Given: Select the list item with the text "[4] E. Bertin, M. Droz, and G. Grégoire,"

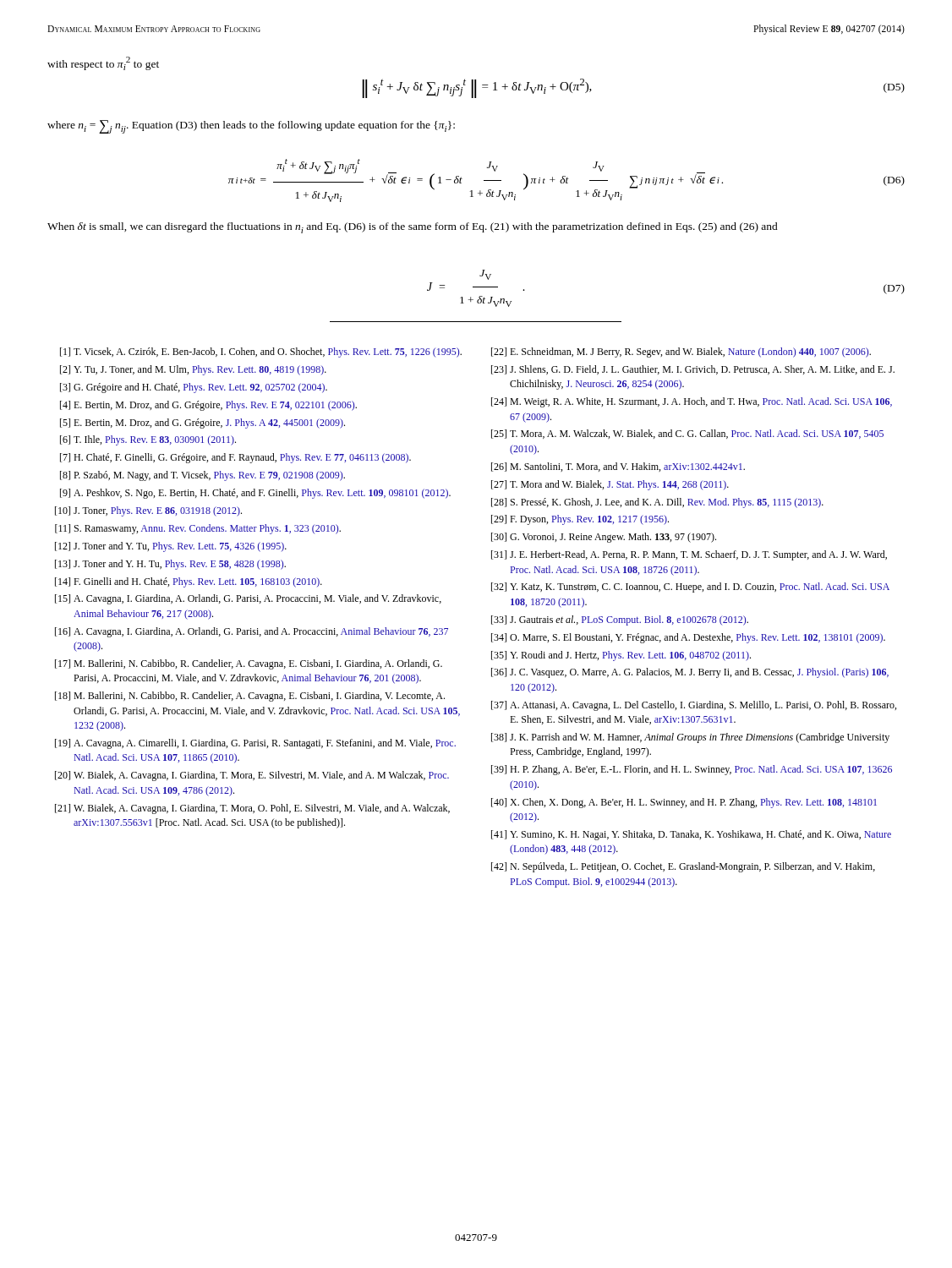Looking at the screenshot, I should point(202,405).
